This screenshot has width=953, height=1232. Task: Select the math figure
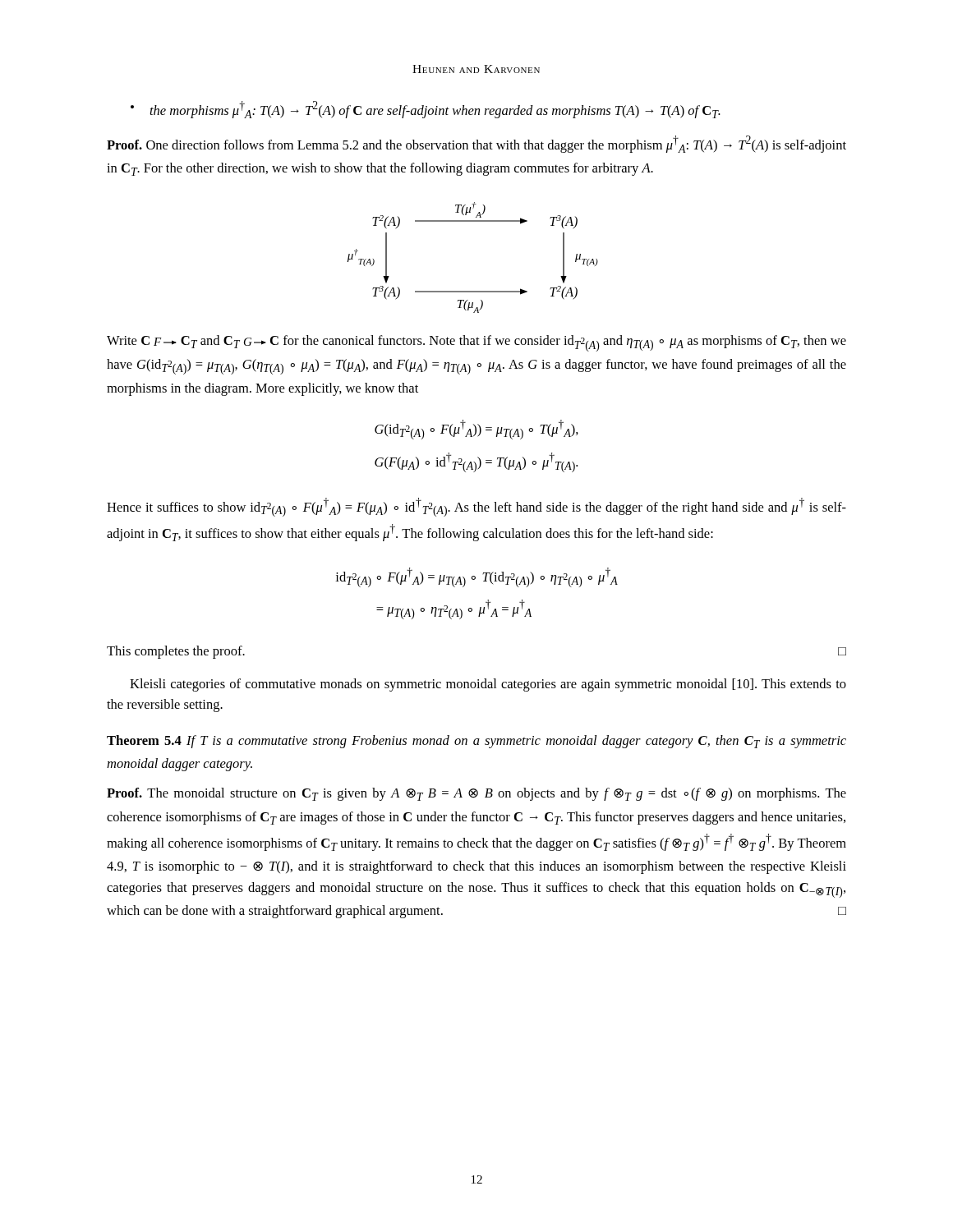pyautogui.click(x=476, y=256)
